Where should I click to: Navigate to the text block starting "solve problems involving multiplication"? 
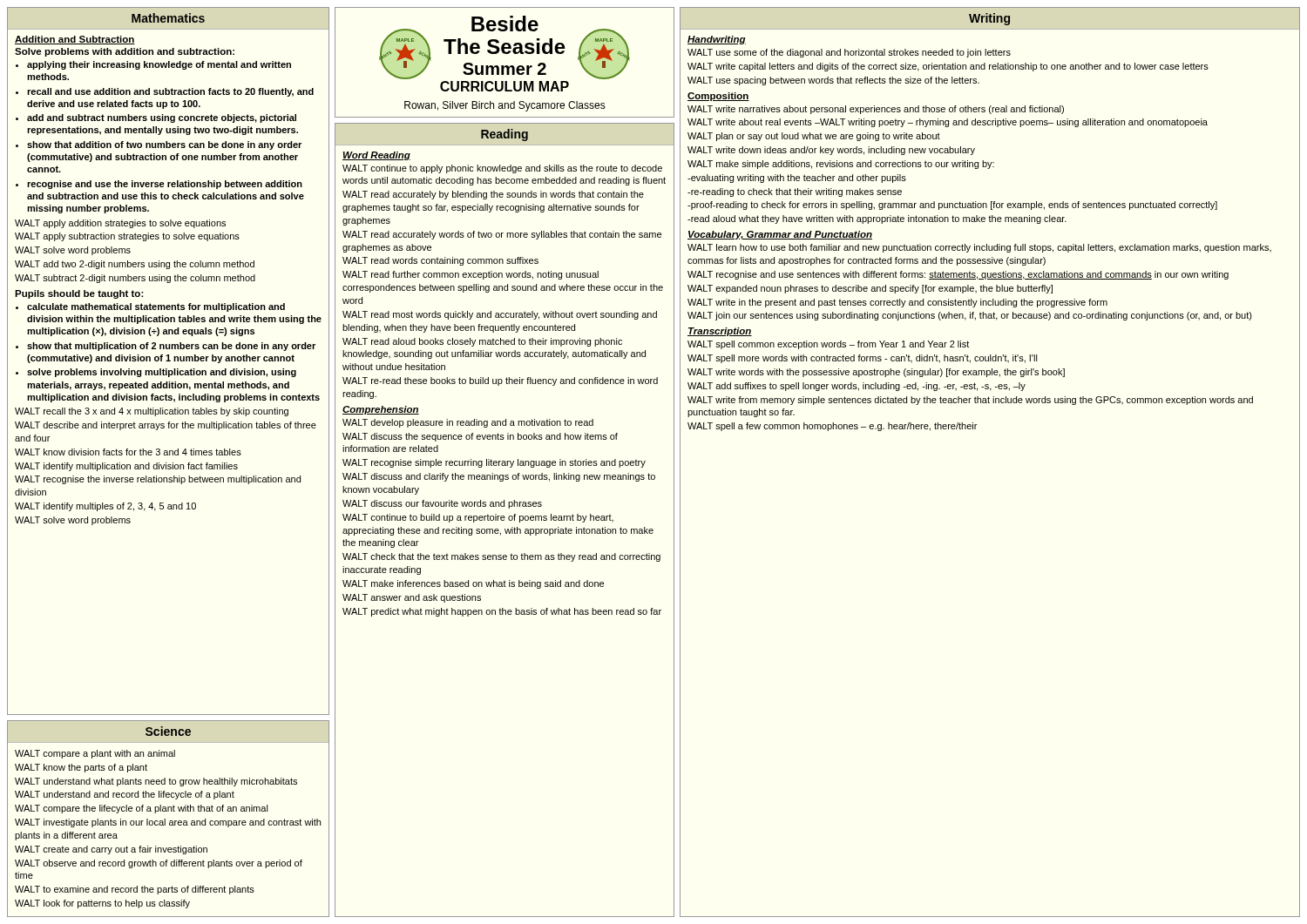pyautogui.click(x=174, y=385)
